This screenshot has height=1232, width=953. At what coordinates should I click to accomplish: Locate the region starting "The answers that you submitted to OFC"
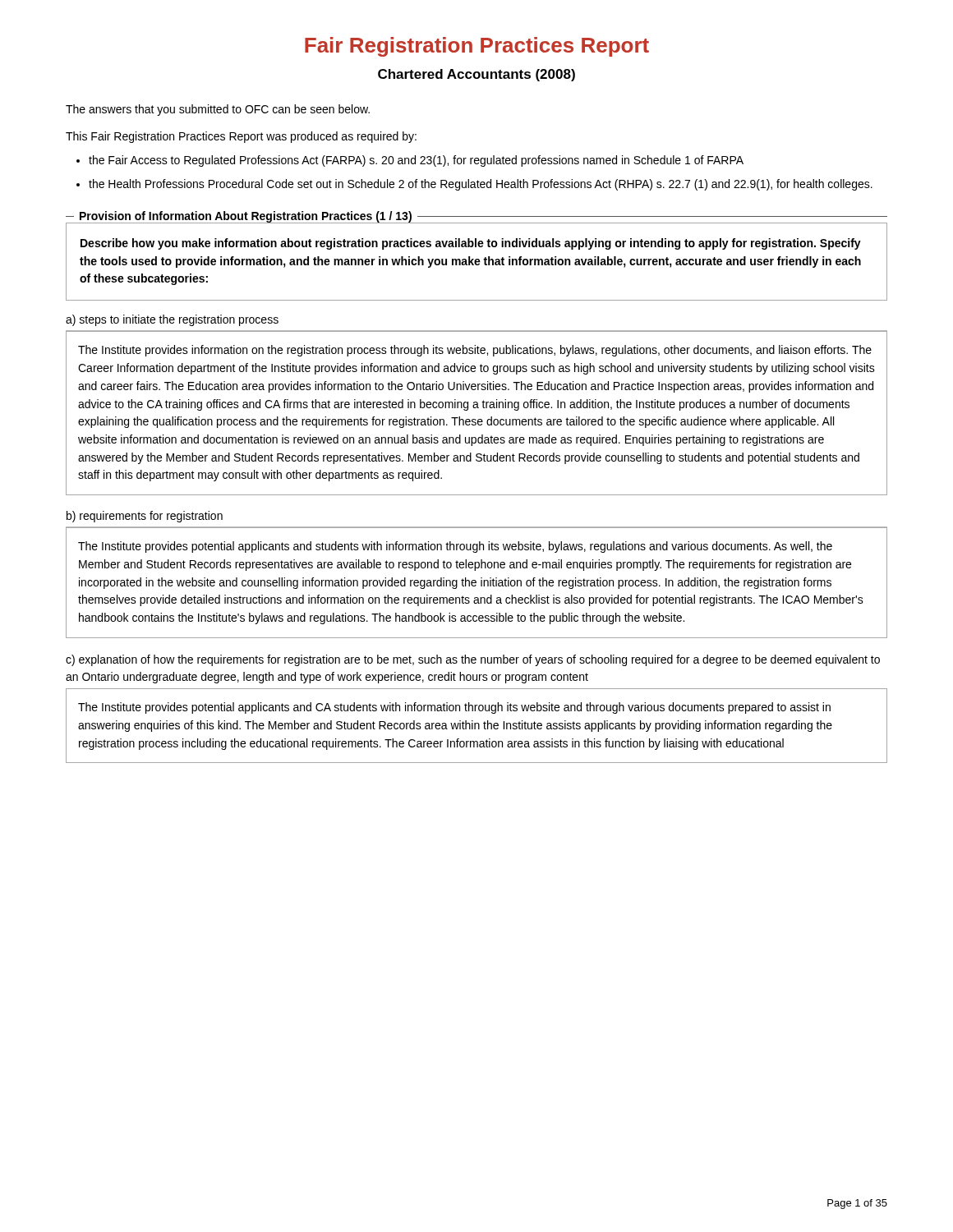(x=218, y=109)
